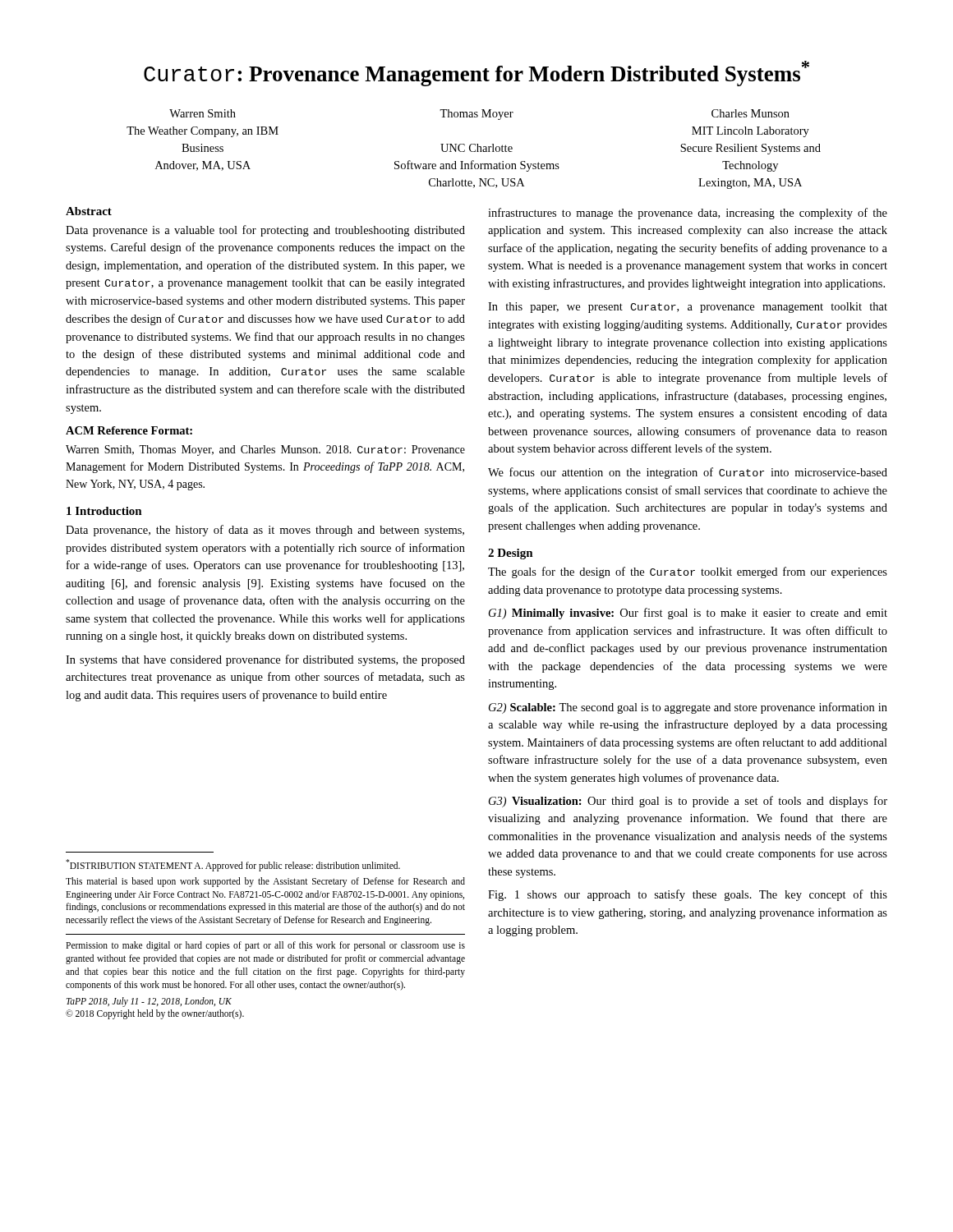Navigate to the text block starting "2 Design"
The width and height of the screenshot is (953, 1232).
(x=510, y=553)
